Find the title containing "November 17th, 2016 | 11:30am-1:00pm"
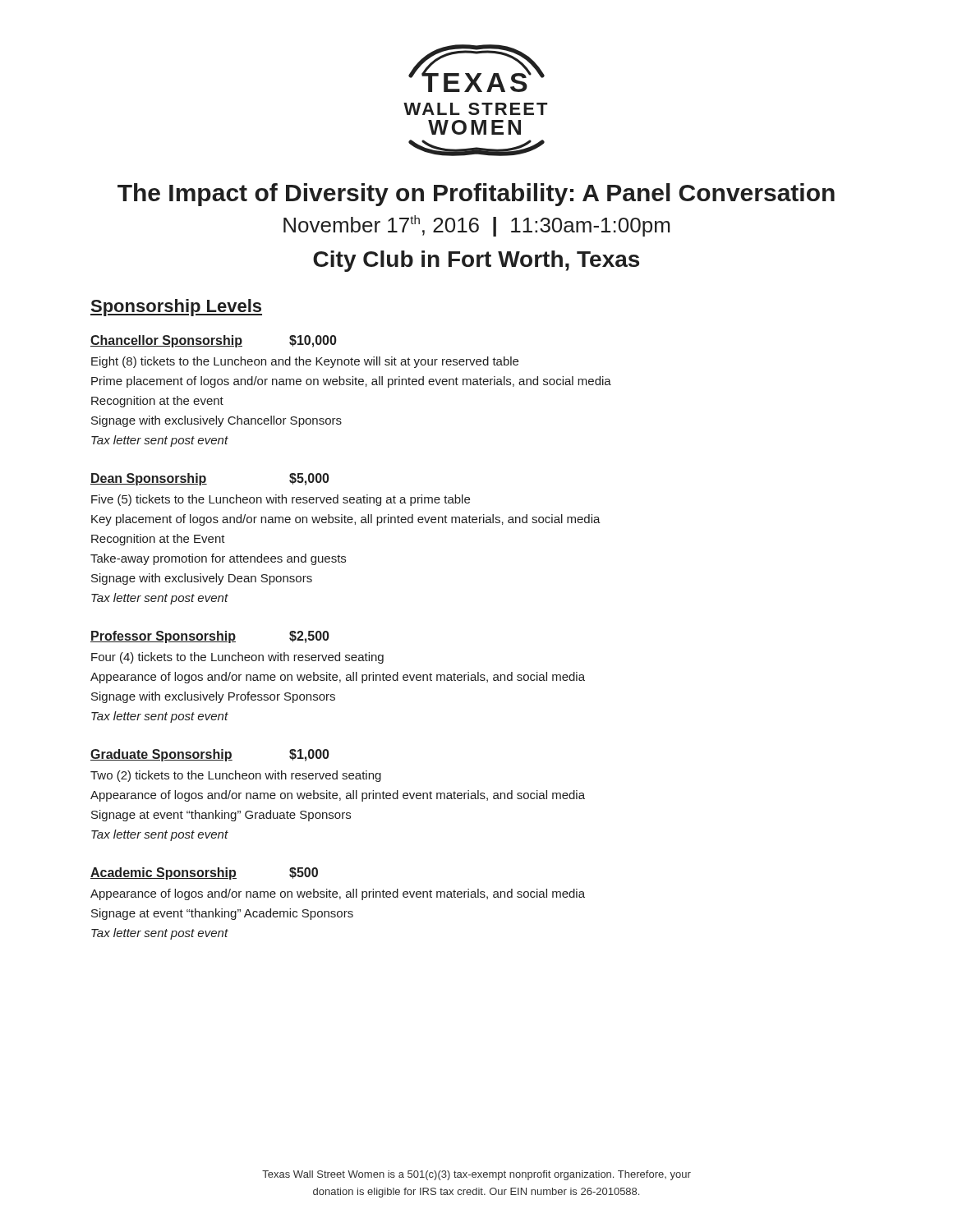 pos(476,225)
